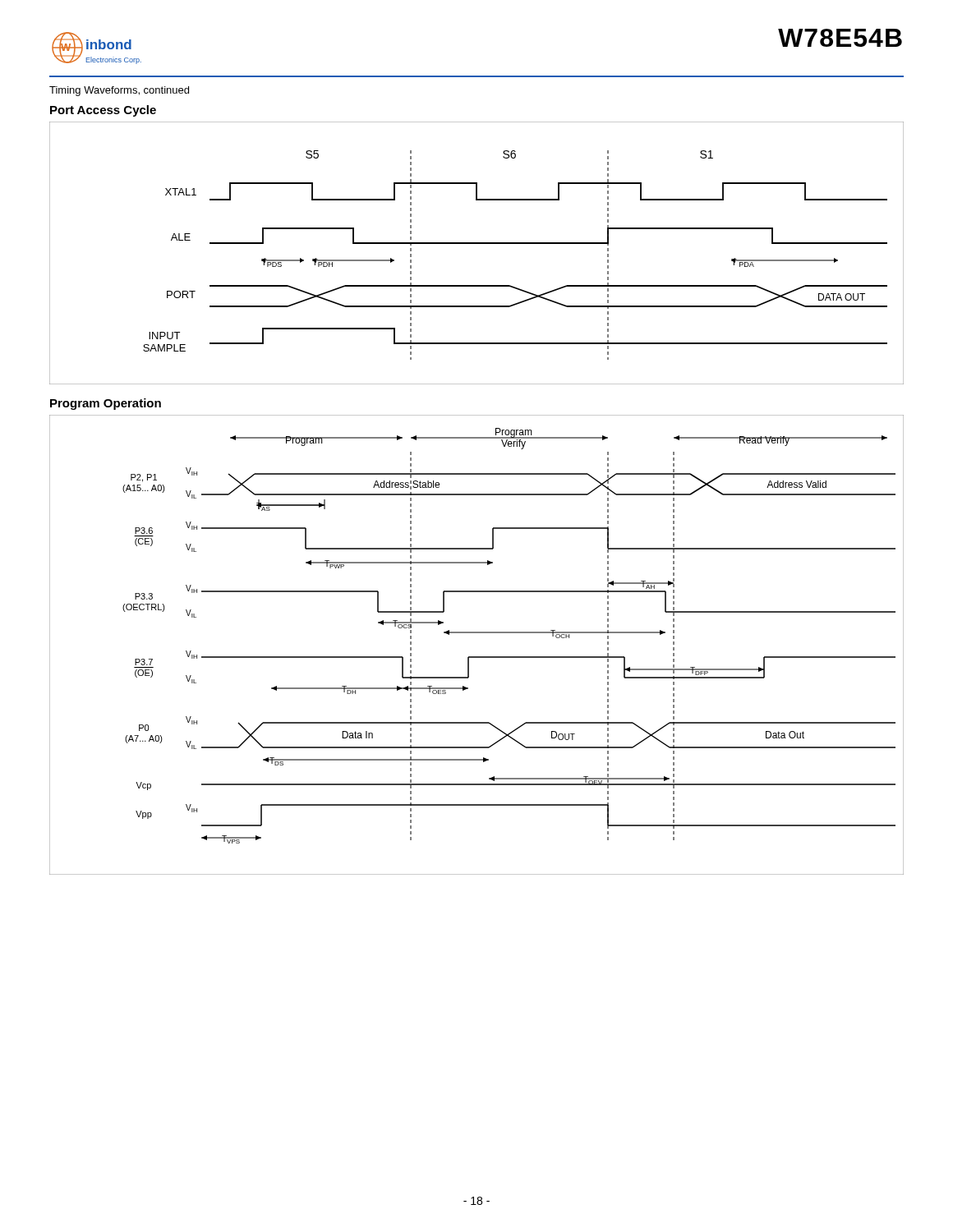Viewport: 953px width, 1232px height.
Task: Point to "Port Access Cycle"
Action: pyautogui.click(x=103, y=110)
